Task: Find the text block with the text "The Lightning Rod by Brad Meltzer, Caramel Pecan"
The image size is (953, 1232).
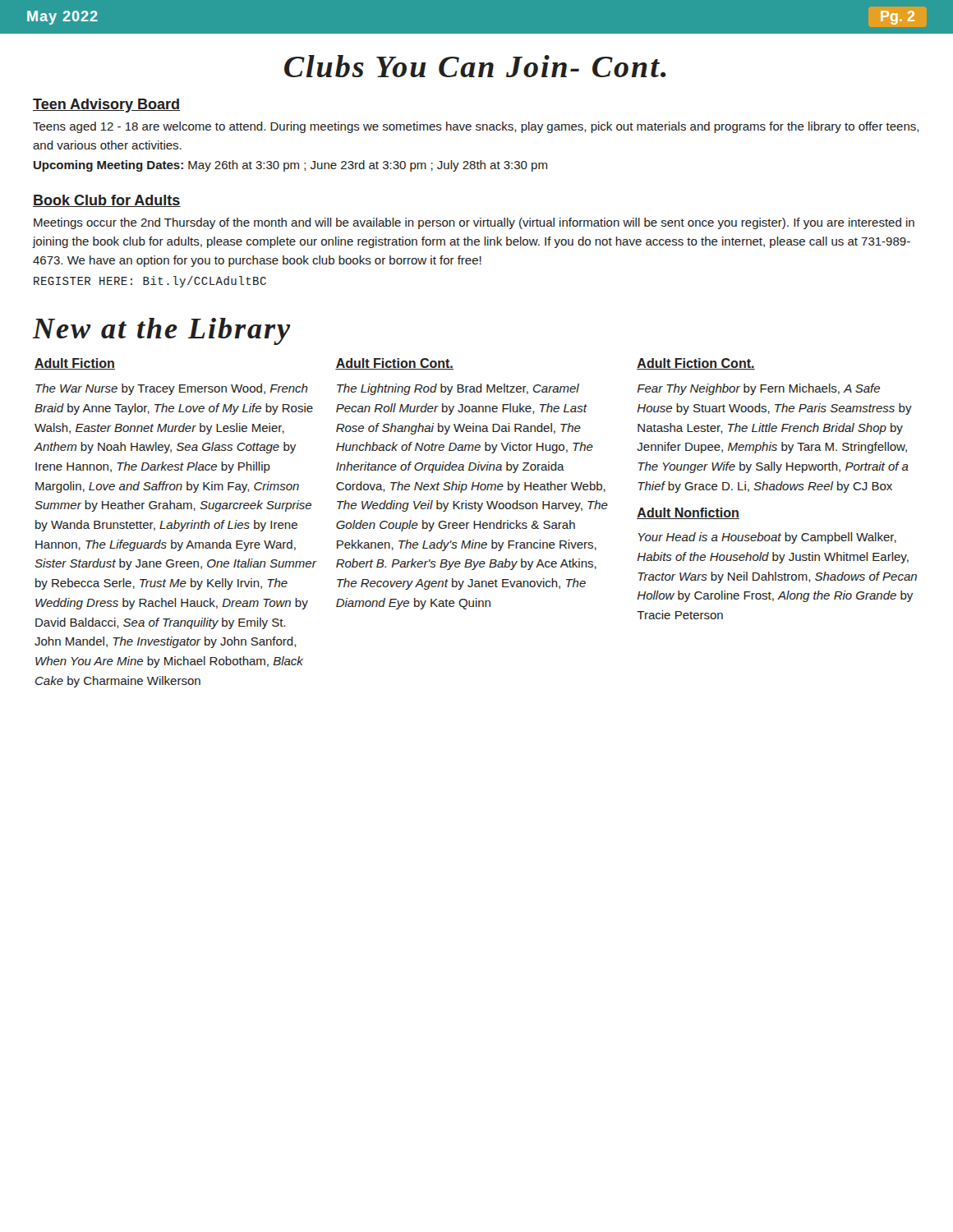Action: 476,496
